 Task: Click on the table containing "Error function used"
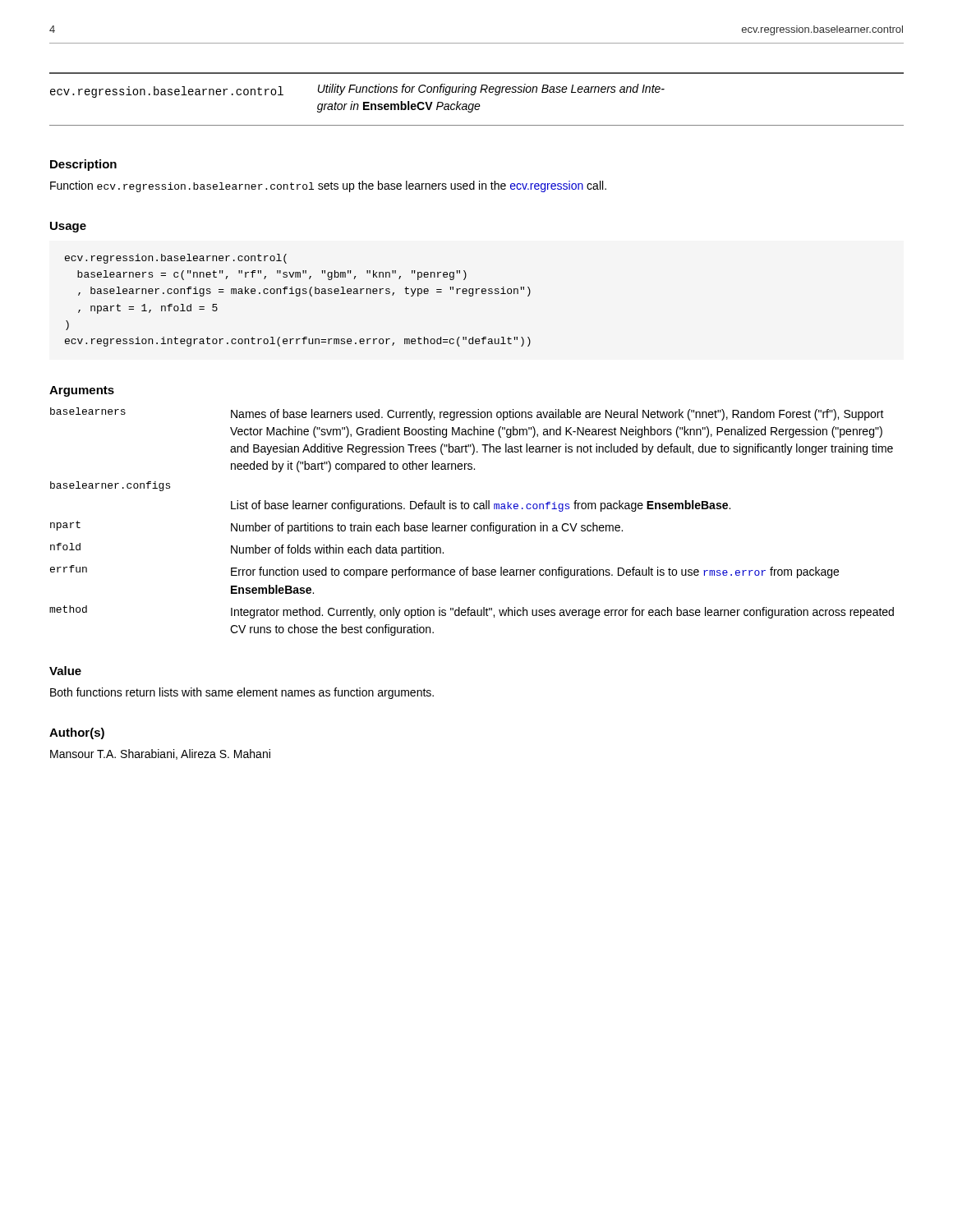[x=476, y=522]
